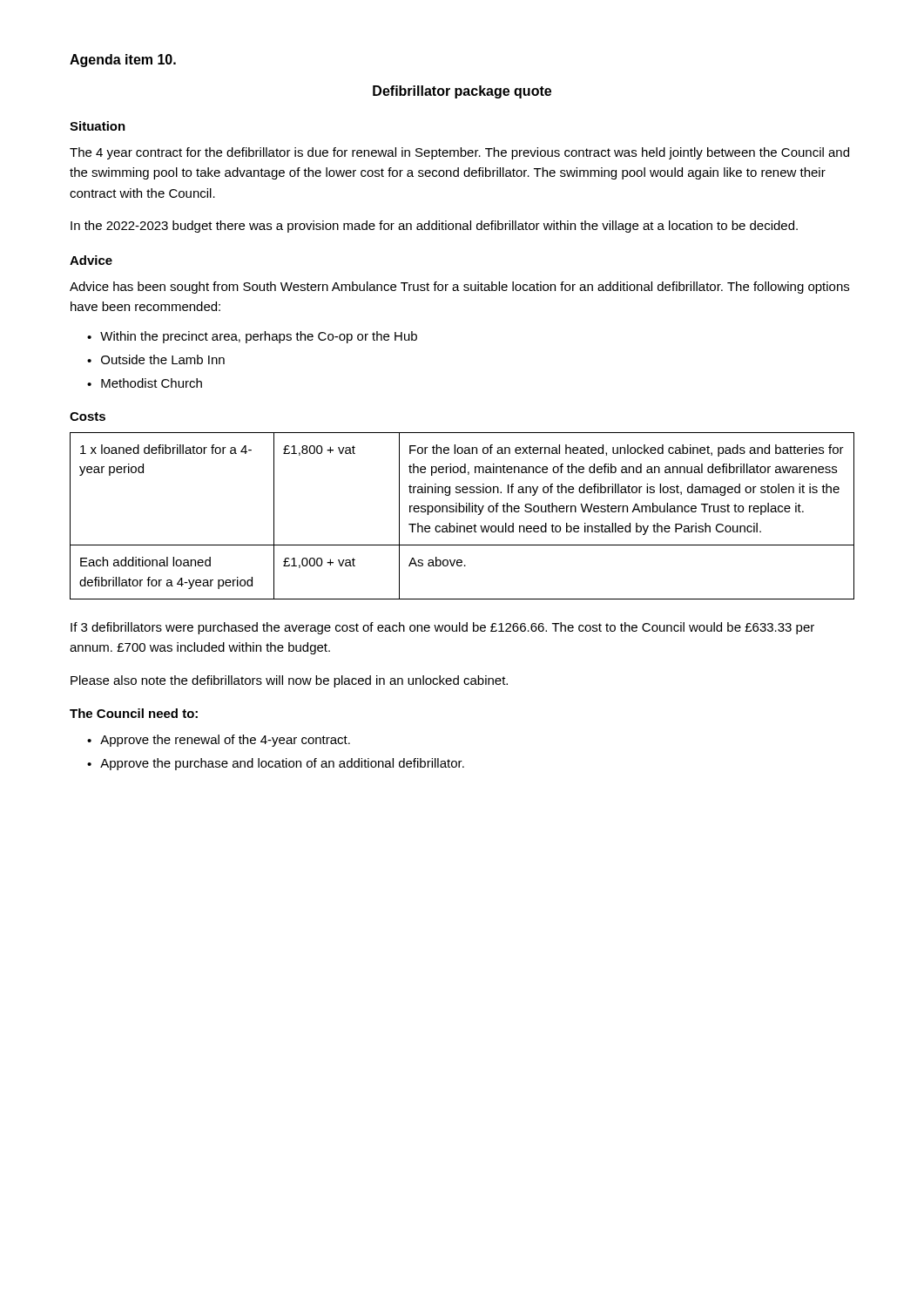The height and width of the screenshot is (1307, 924).
Task: Find the table that mentions "£1,000 + vat"
Action: (x=462, y=516)
